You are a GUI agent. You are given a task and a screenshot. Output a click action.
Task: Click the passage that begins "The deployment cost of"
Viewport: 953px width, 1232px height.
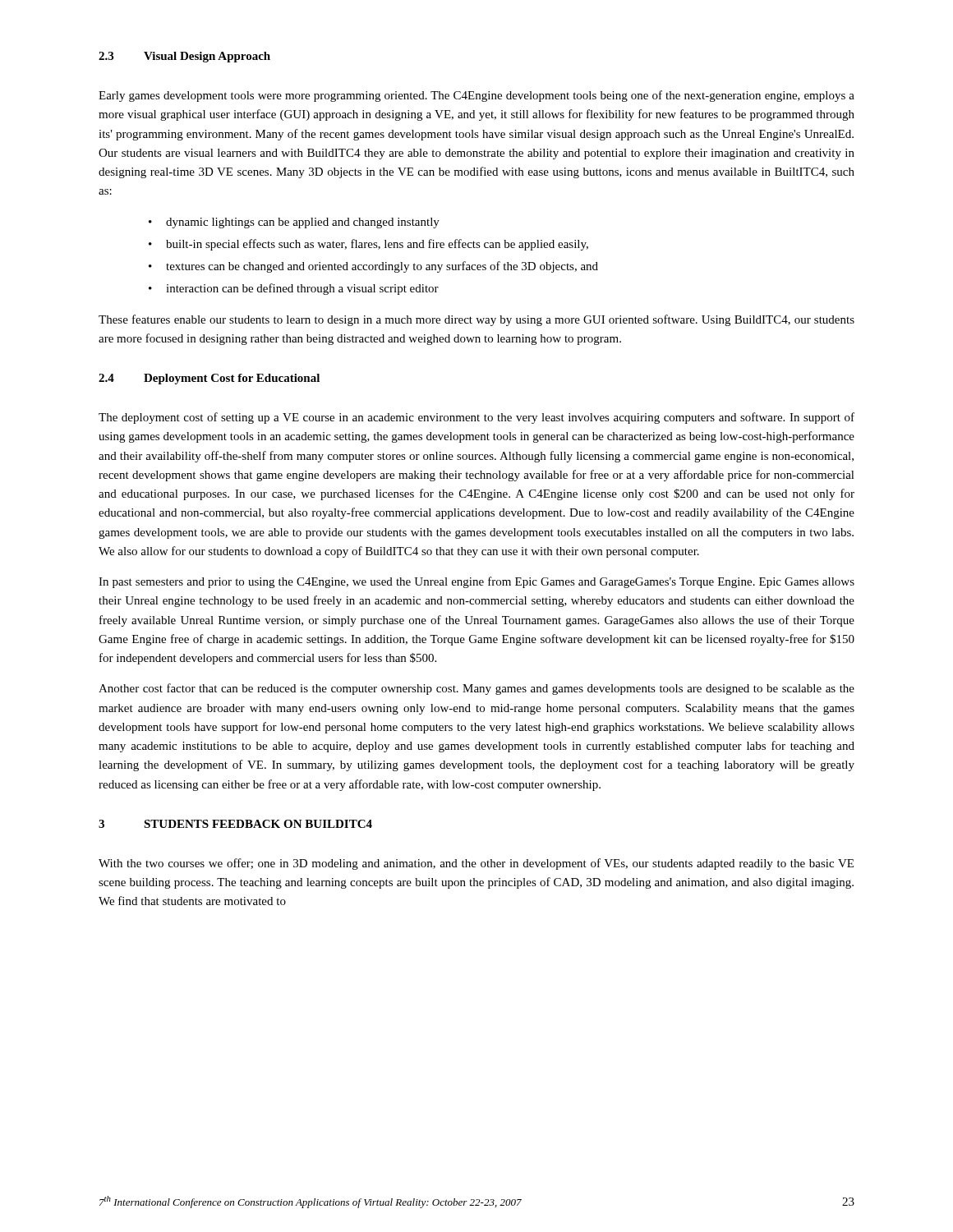pos(476,484)
